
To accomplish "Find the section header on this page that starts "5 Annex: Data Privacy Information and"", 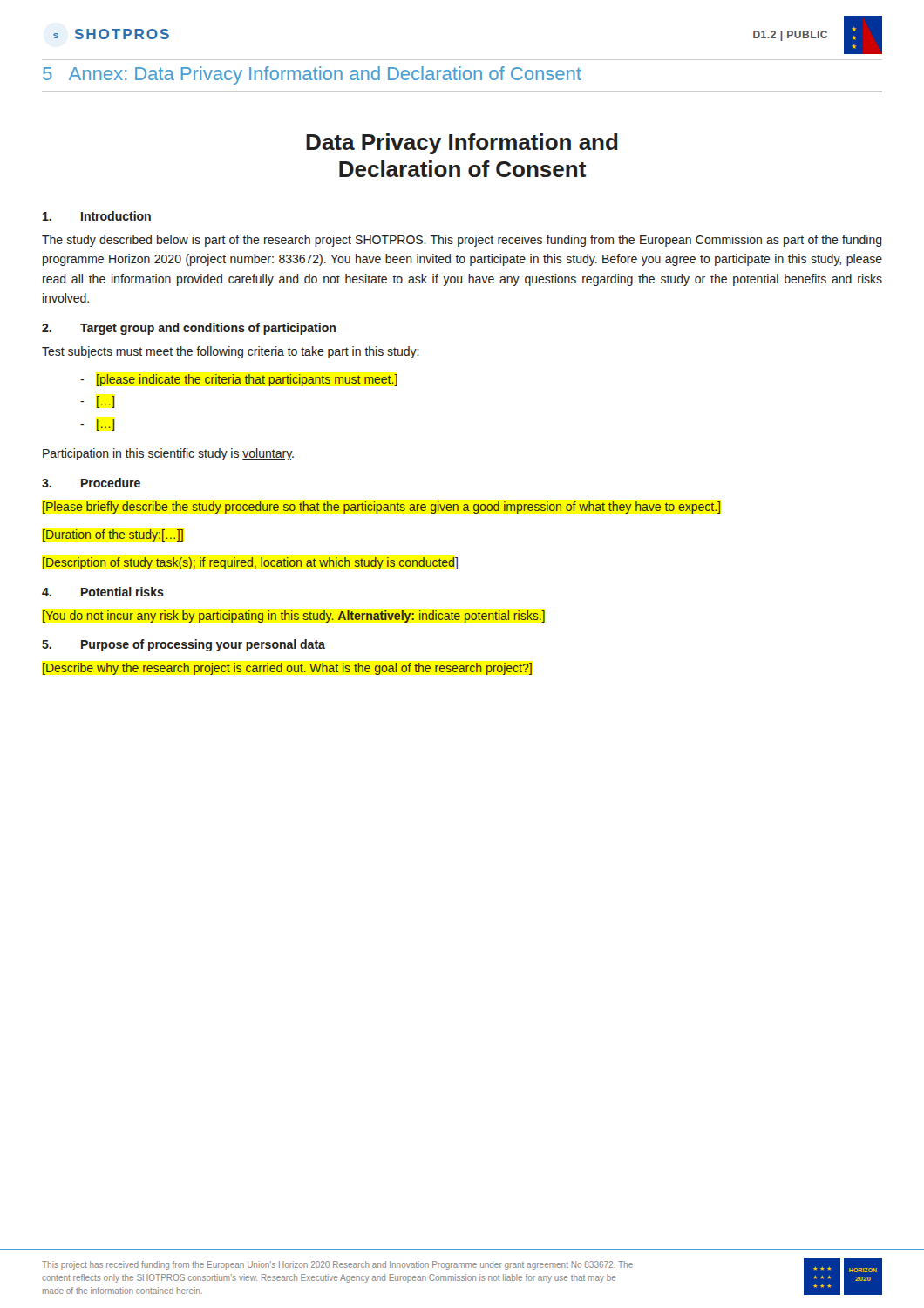I will click(462, 78).
